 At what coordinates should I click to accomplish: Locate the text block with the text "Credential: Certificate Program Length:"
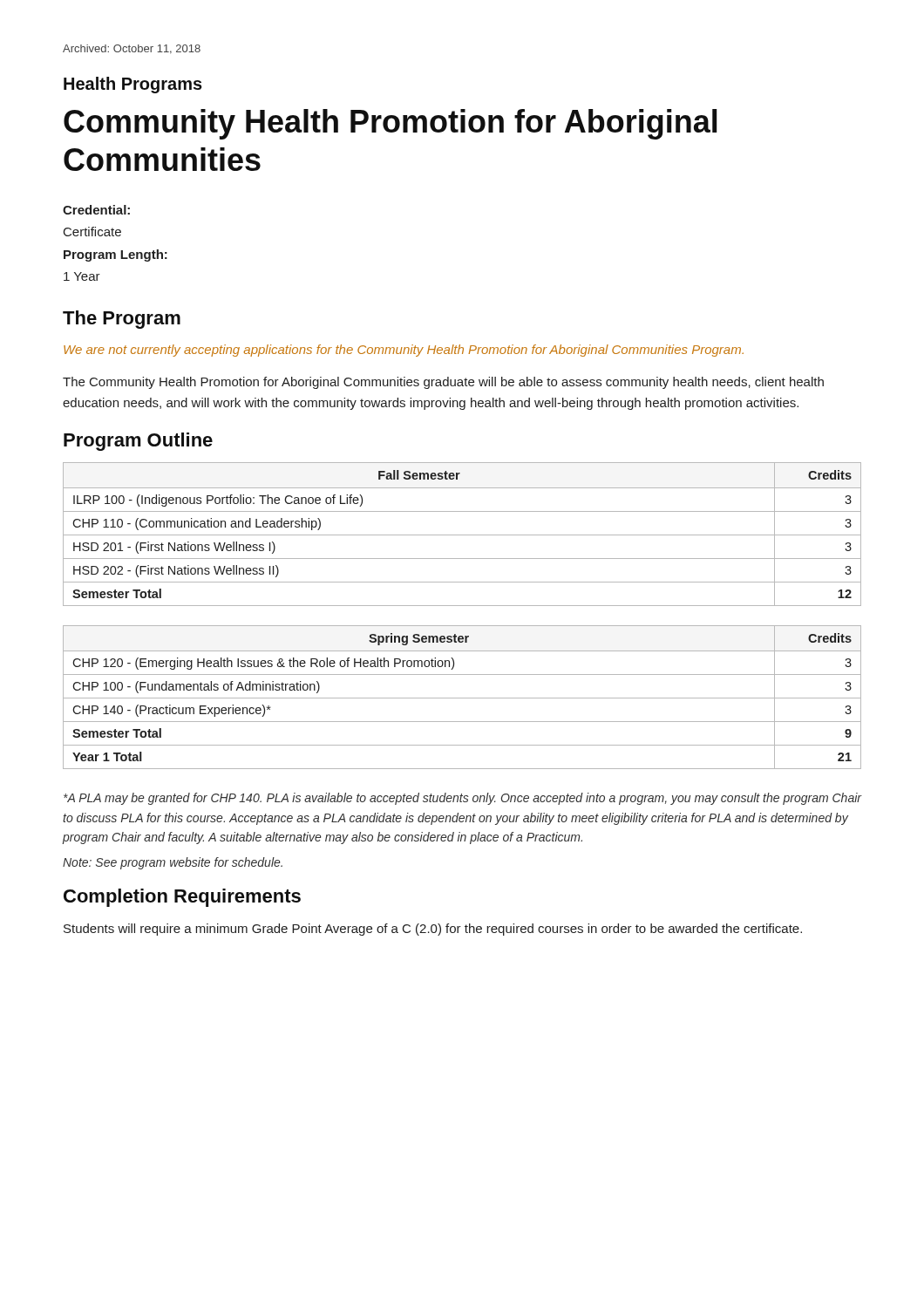coord(96,210)
